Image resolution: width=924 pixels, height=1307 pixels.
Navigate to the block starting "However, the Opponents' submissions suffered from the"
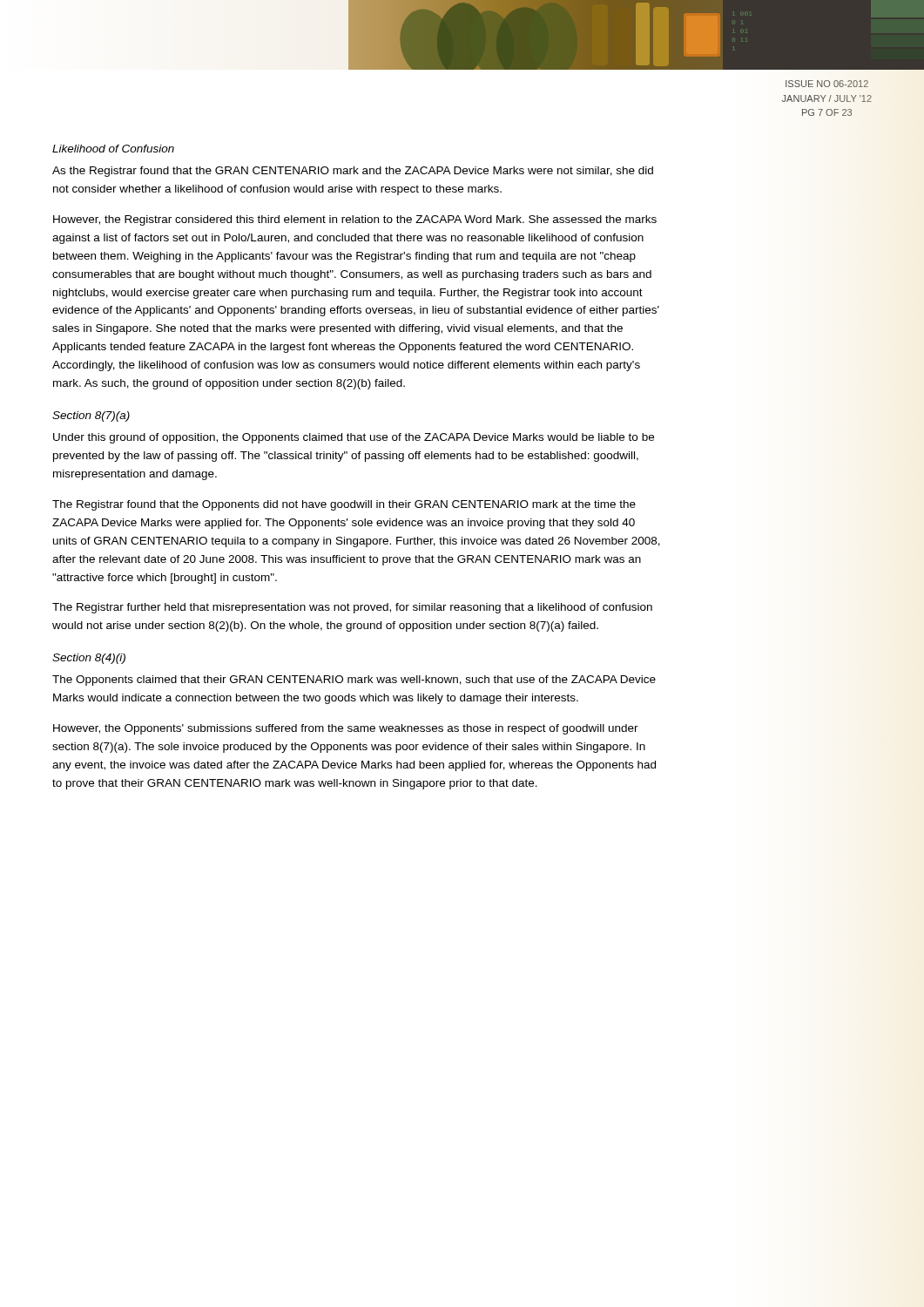pos(354,755)
